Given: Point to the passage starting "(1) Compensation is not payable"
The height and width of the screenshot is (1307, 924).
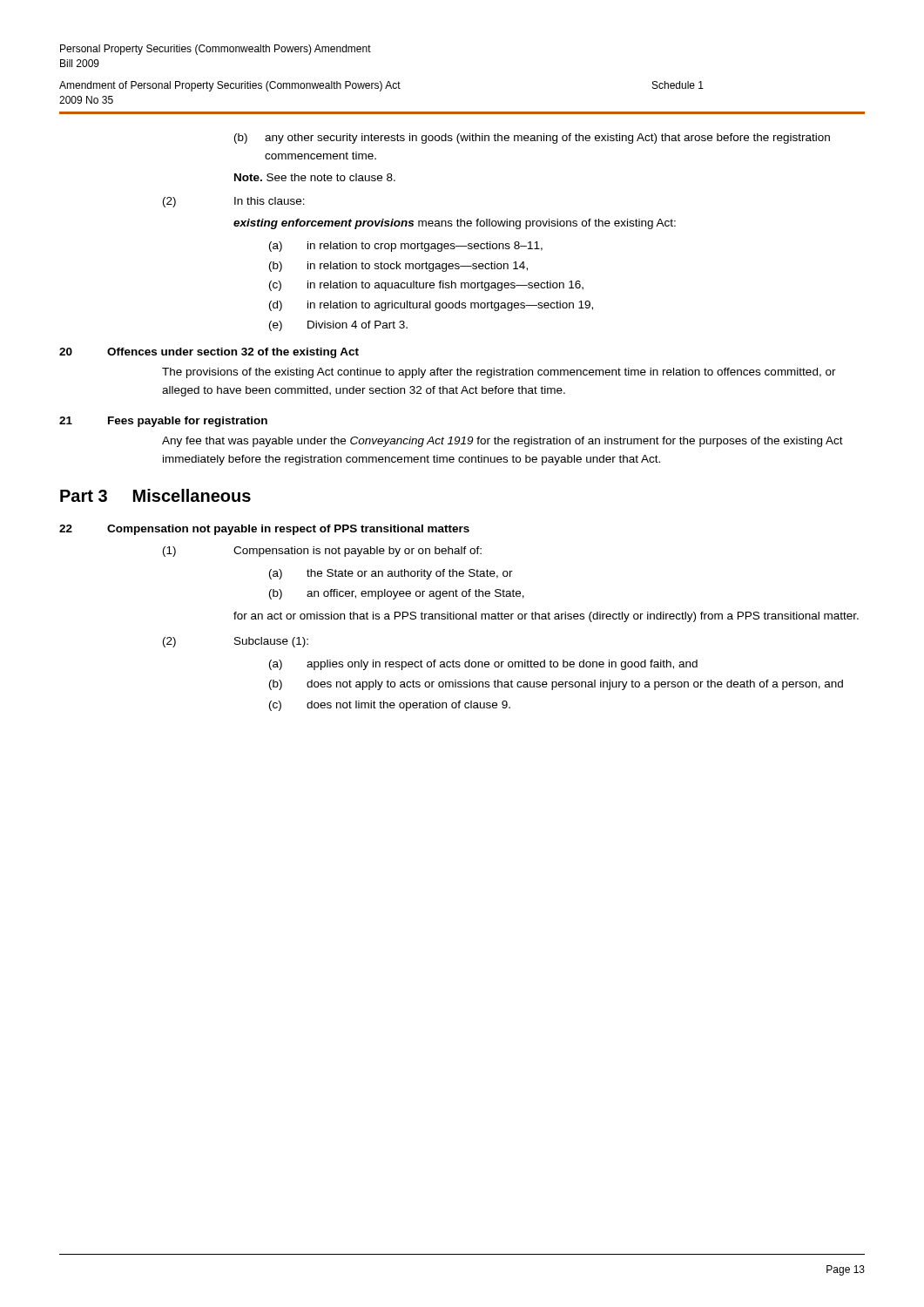Looking at the screenshot, I should pyautogui.click(x=322, y=552).
